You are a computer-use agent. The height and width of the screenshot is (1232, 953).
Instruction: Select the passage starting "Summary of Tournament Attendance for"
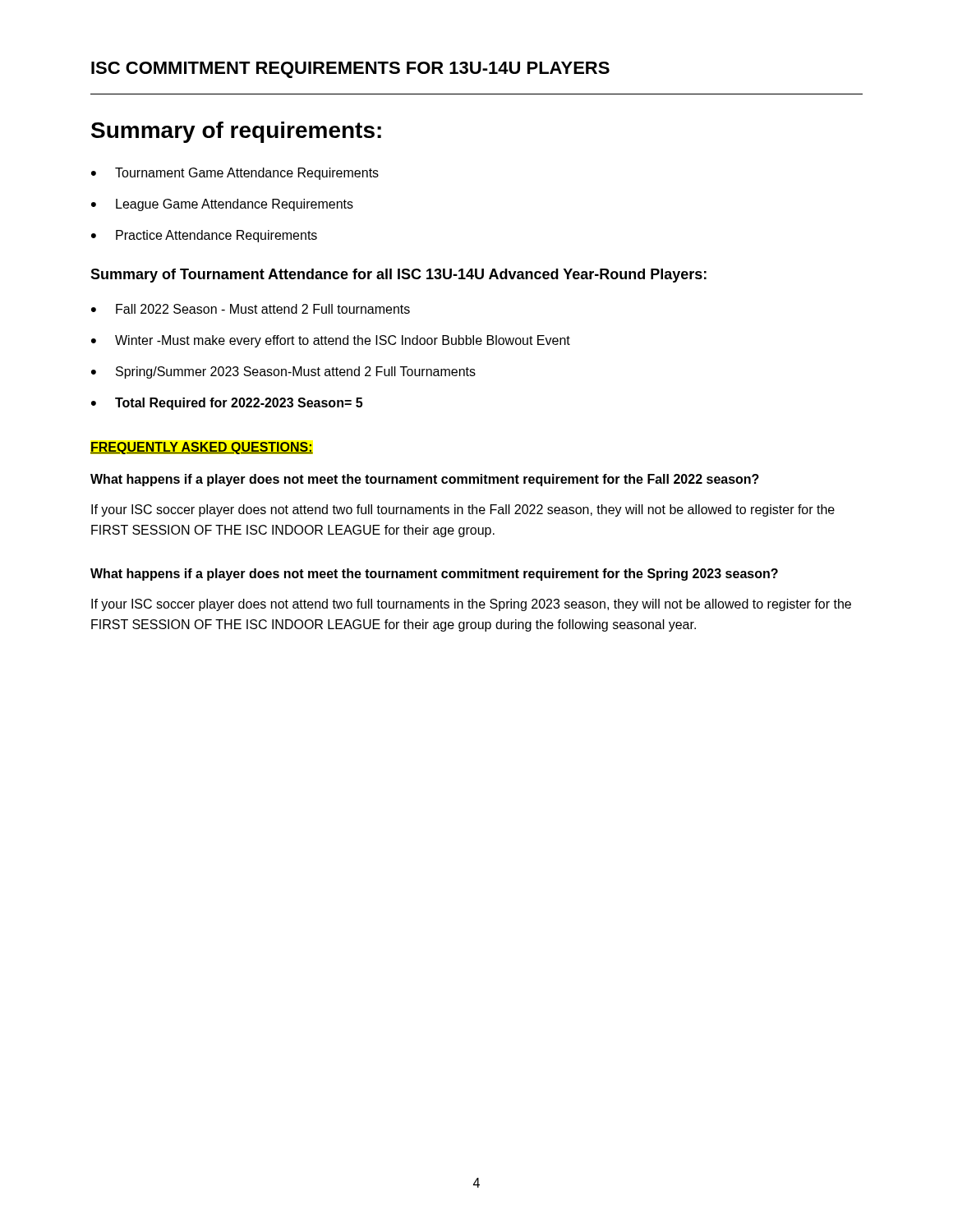(476, 274)
